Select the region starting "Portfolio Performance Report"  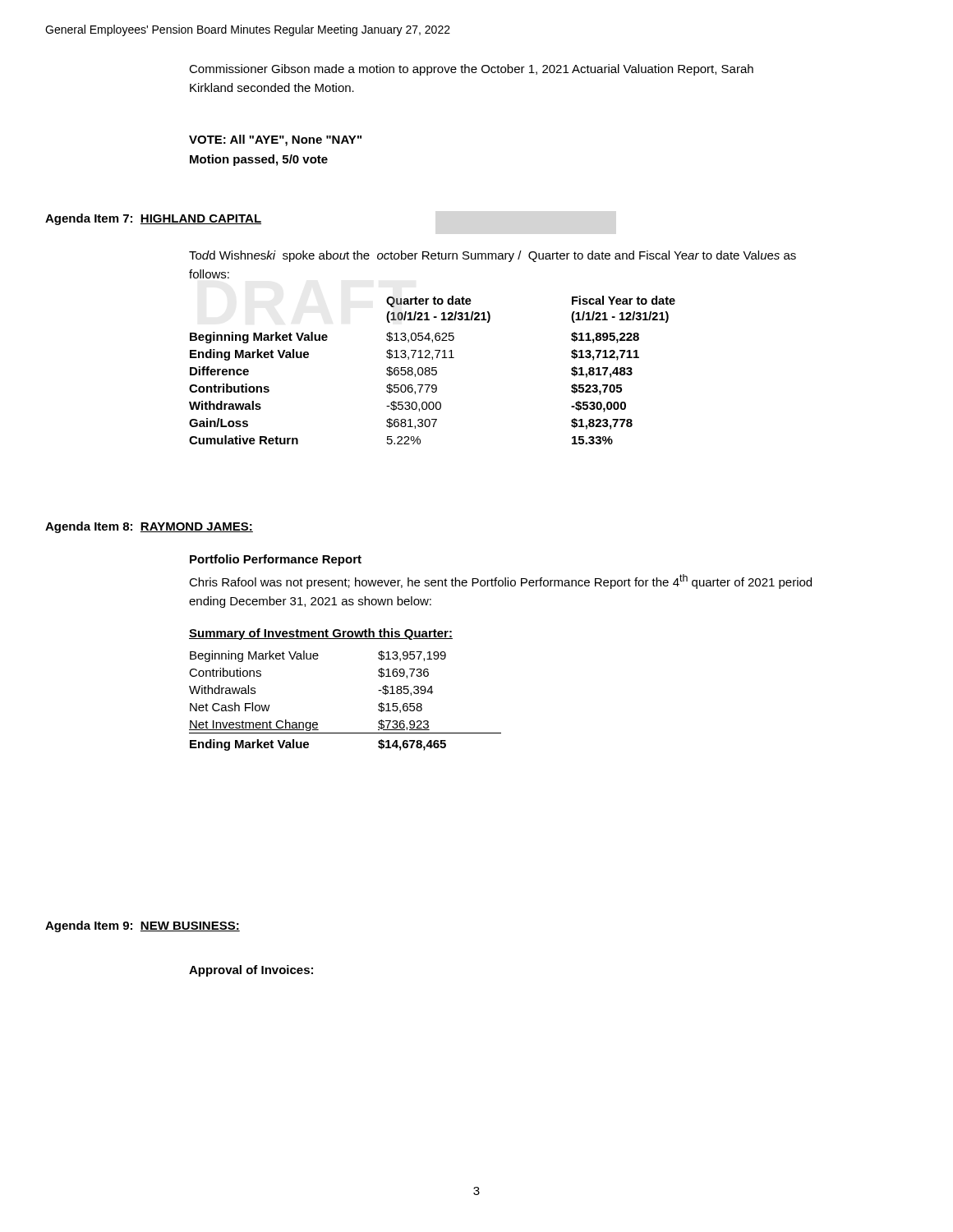coord(275,559)
